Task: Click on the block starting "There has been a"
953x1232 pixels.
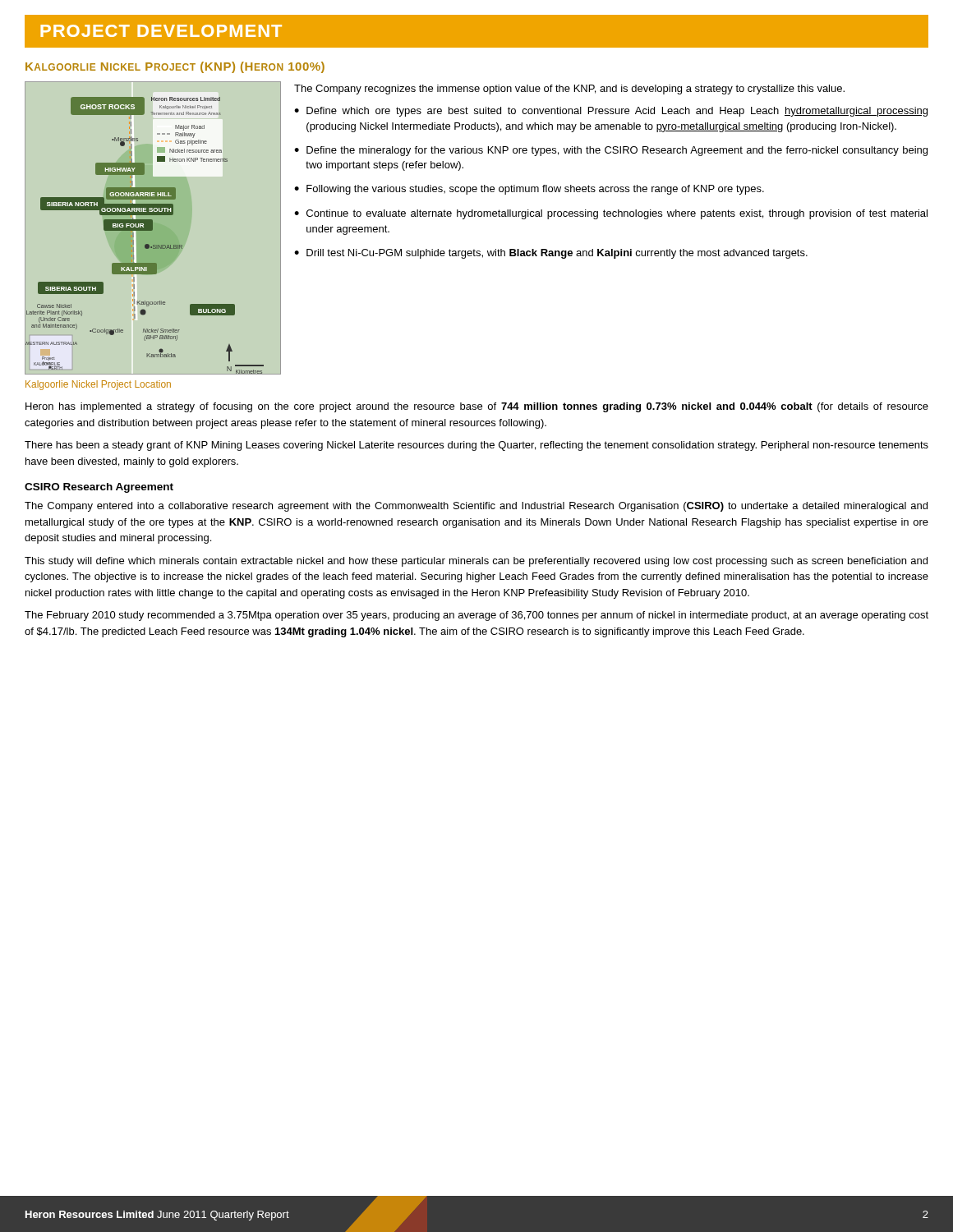Action: point(476,453)
